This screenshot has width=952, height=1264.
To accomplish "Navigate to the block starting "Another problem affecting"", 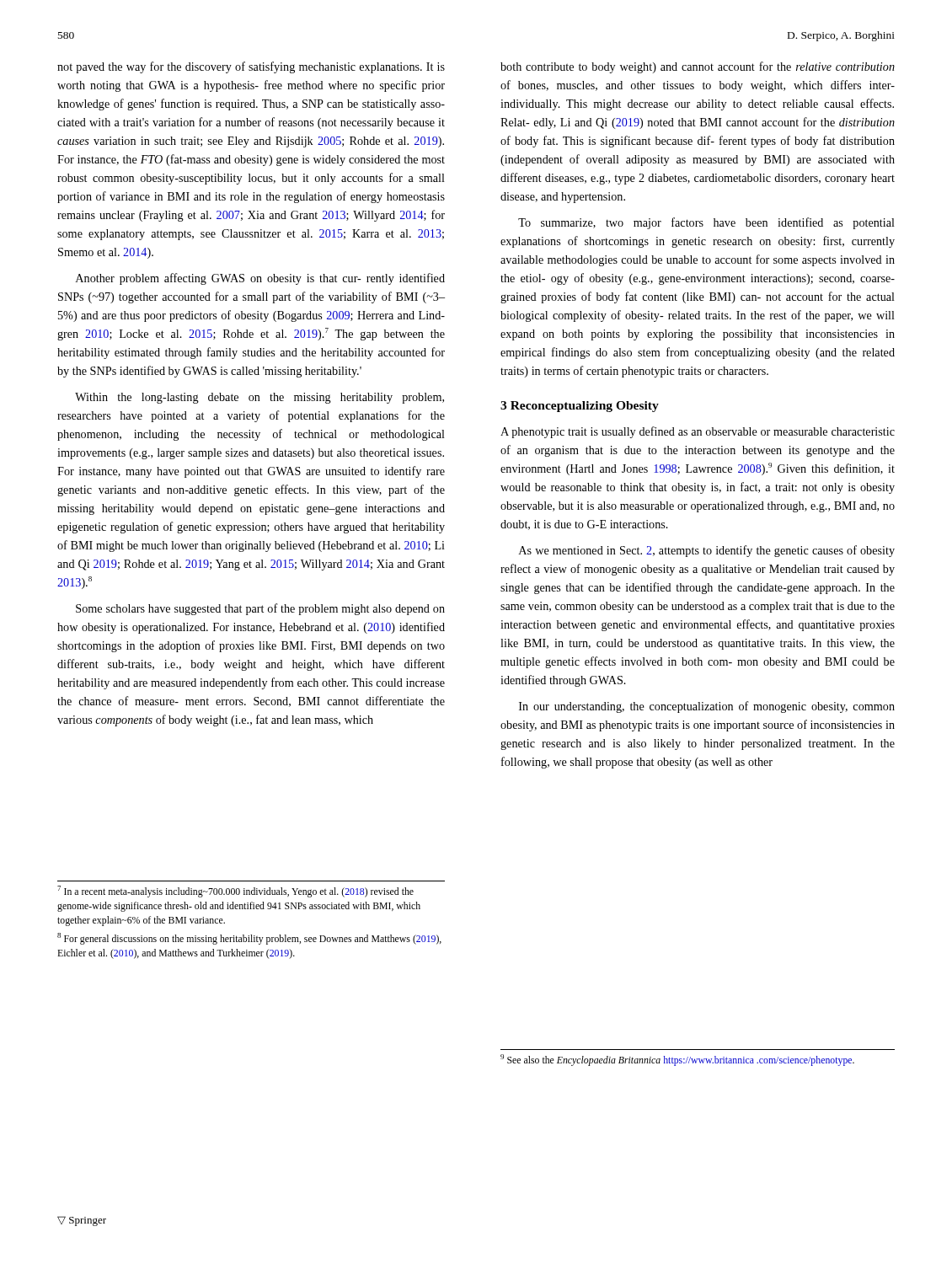I will (251, 324).
